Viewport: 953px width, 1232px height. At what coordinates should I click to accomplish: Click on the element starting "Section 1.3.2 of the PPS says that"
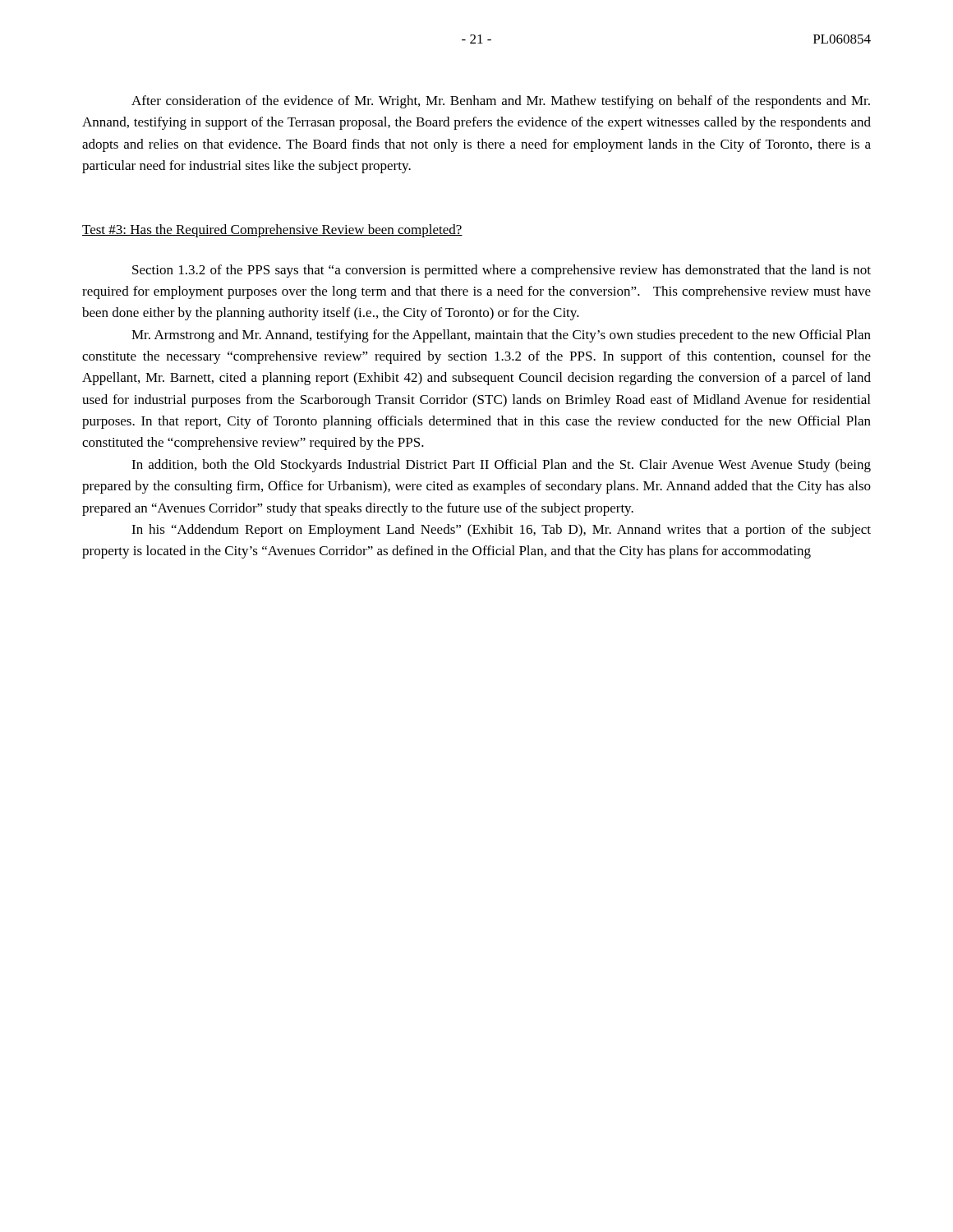(x=476, y=292)
